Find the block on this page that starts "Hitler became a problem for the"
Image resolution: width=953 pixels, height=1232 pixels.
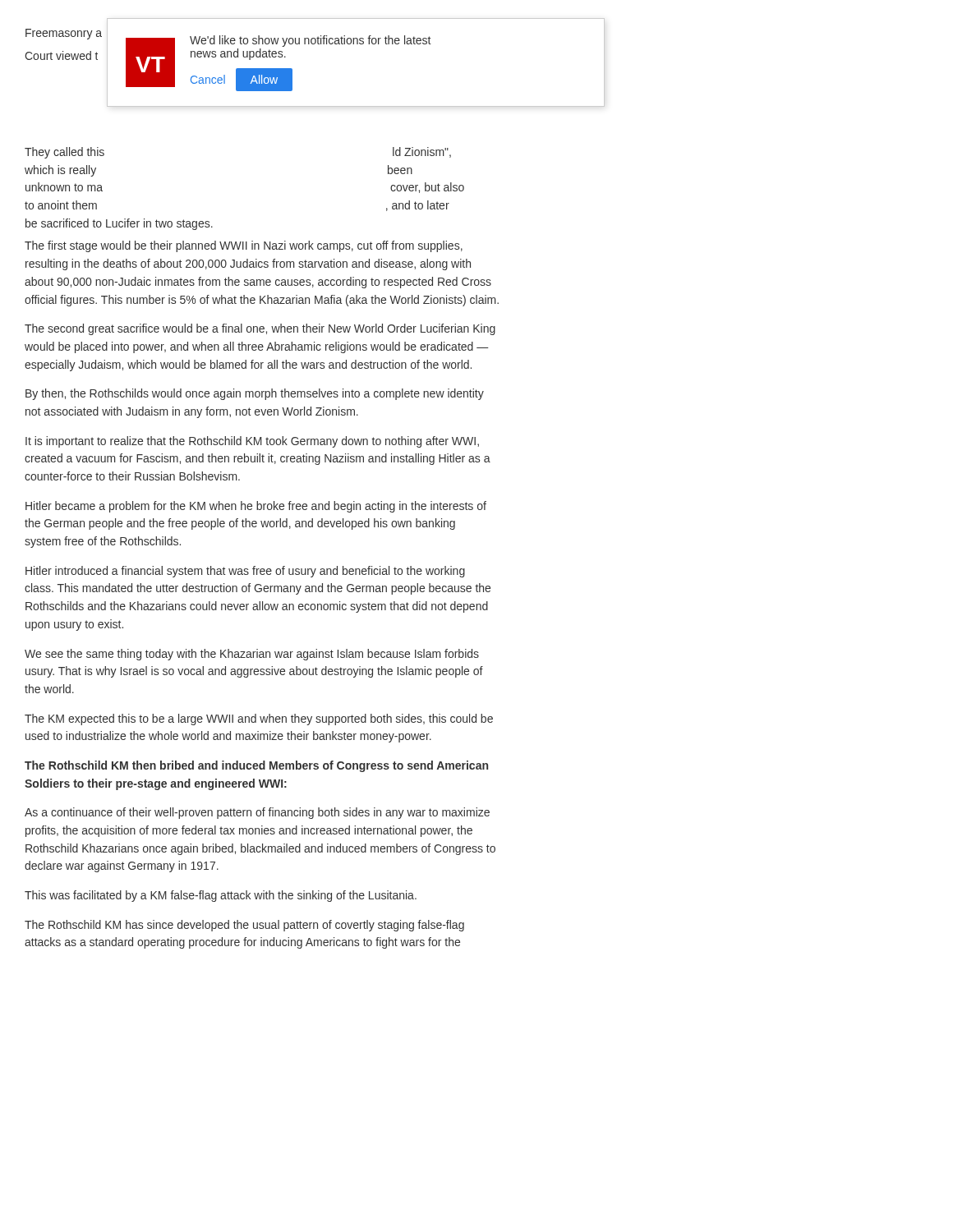click(255, 523)
